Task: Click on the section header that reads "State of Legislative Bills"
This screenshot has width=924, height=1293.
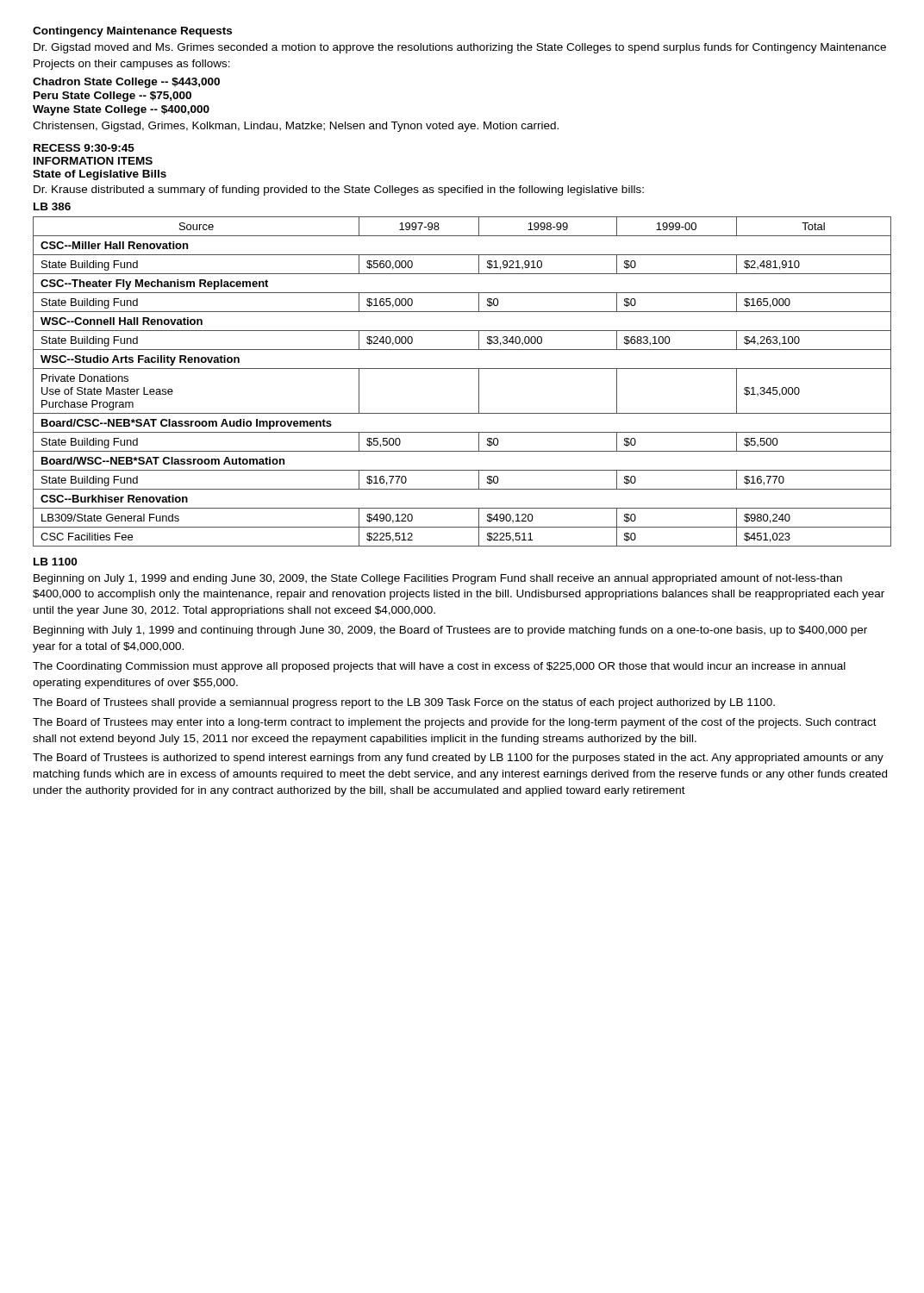Action: pyautogui.click(x=100, y=173)
